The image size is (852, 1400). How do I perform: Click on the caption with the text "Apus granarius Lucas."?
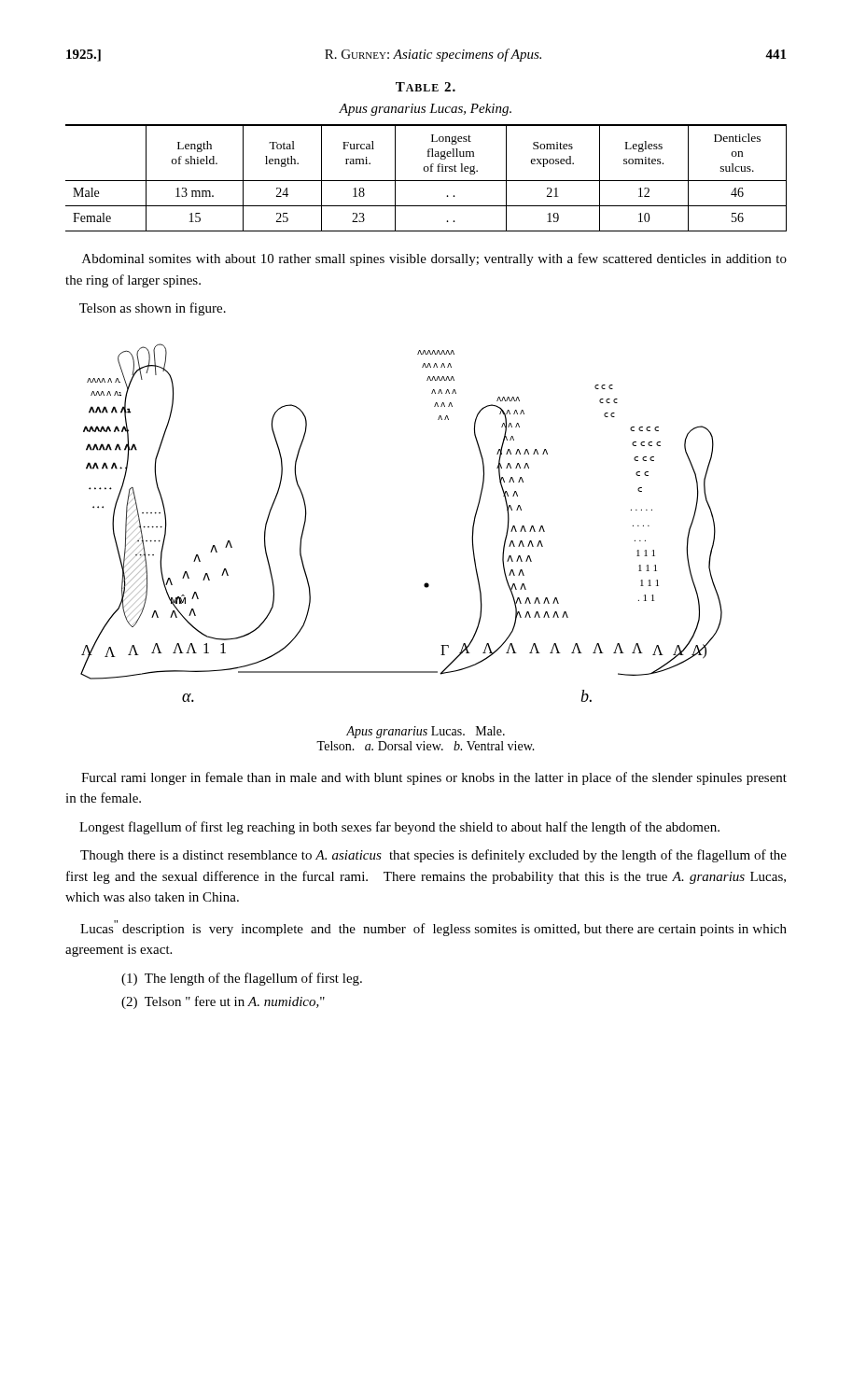(x=426, y=738)
